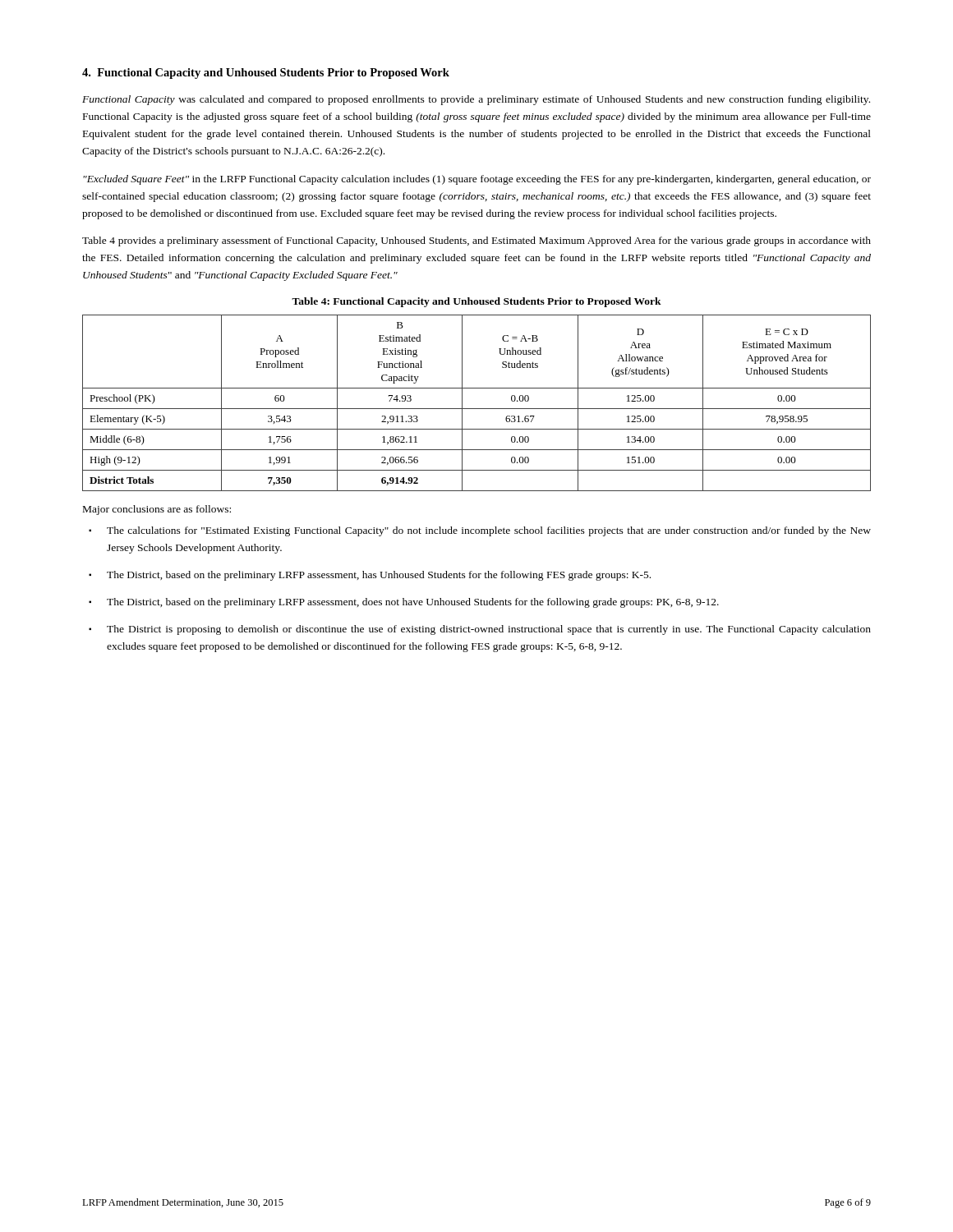Viewport: 953px width, 1232px height.
Task: Click the caption that begins "Table 4: Functional Capacity and Unhoused"
Action: [476, 301]
